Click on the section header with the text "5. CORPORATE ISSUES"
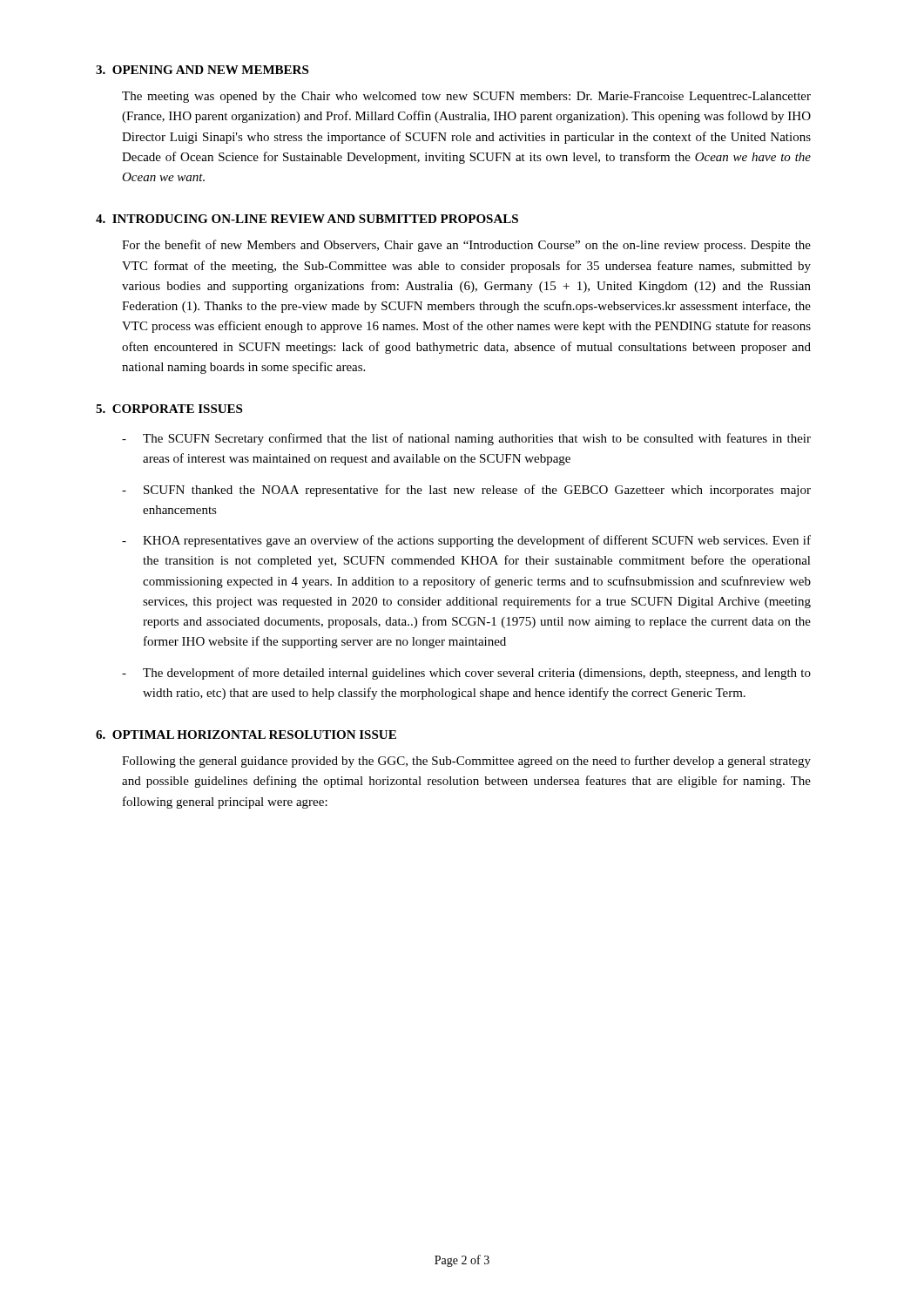The image size is (924, 1307). pos(169,409)
